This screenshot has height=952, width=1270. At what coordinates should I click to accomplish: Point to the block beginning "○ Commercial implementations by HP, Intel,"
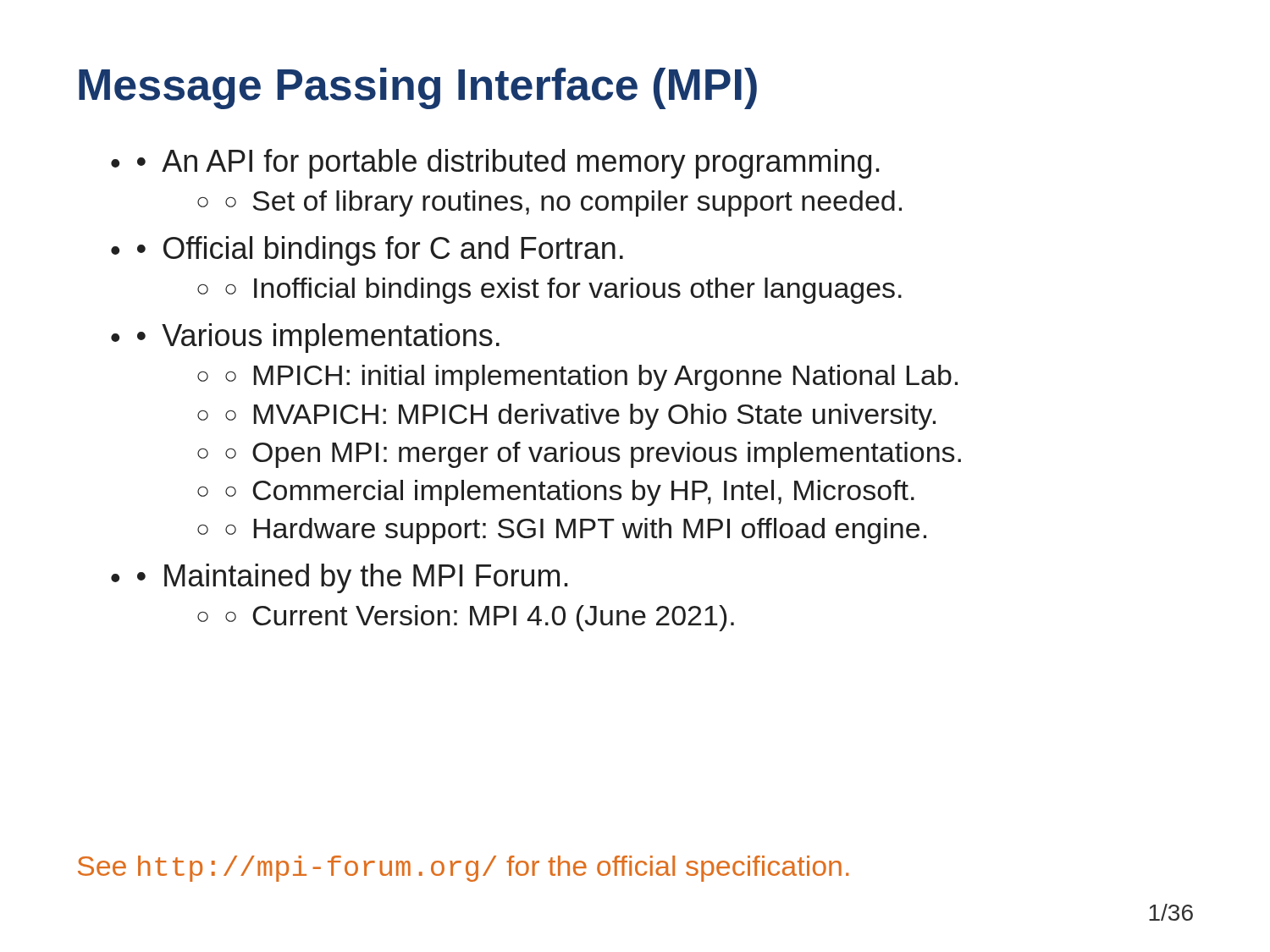pos(570,490)
